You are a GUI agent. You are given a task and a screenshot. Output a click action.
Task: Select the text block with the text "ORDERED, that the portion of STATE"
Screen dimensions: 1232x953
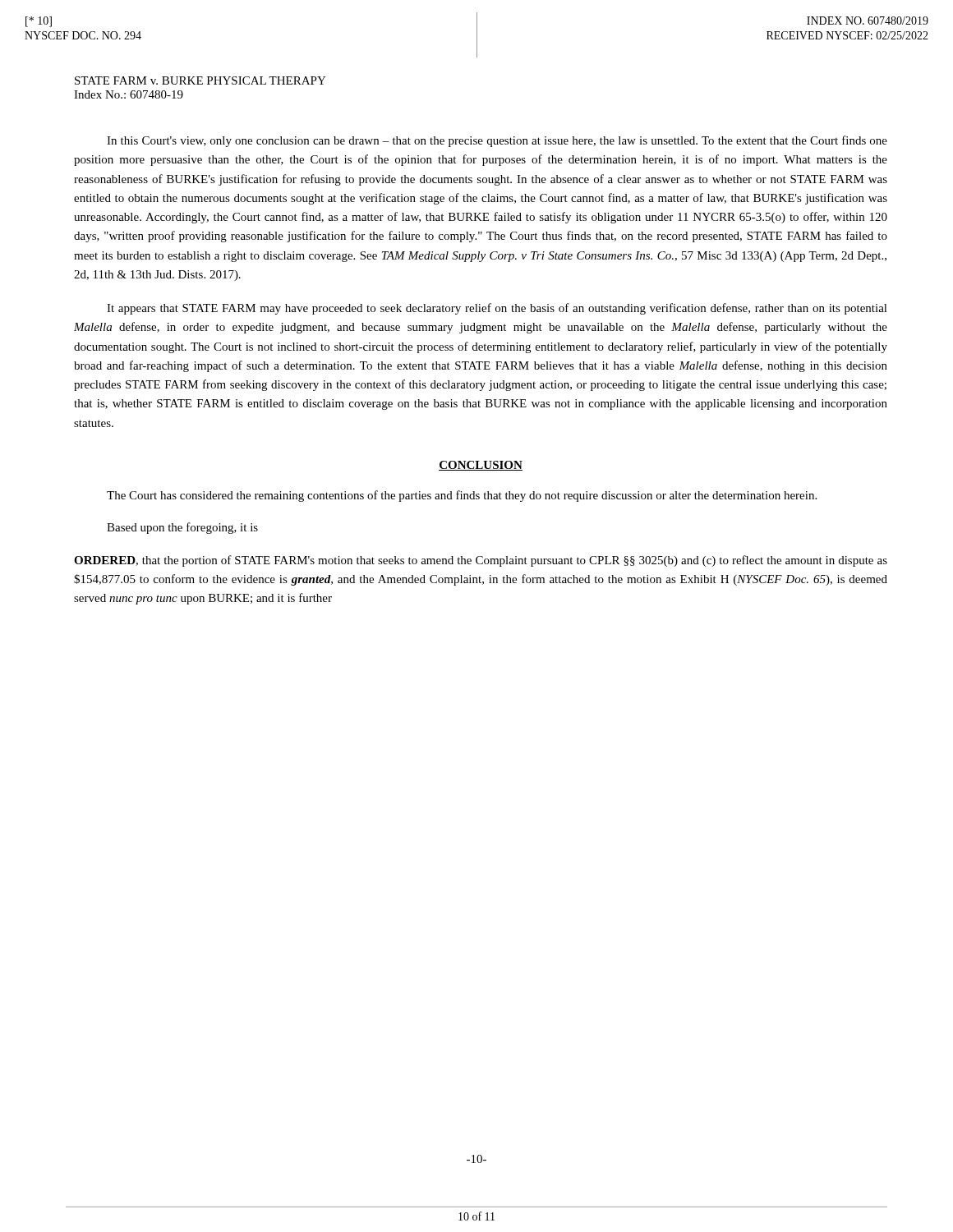coord(481,579)
